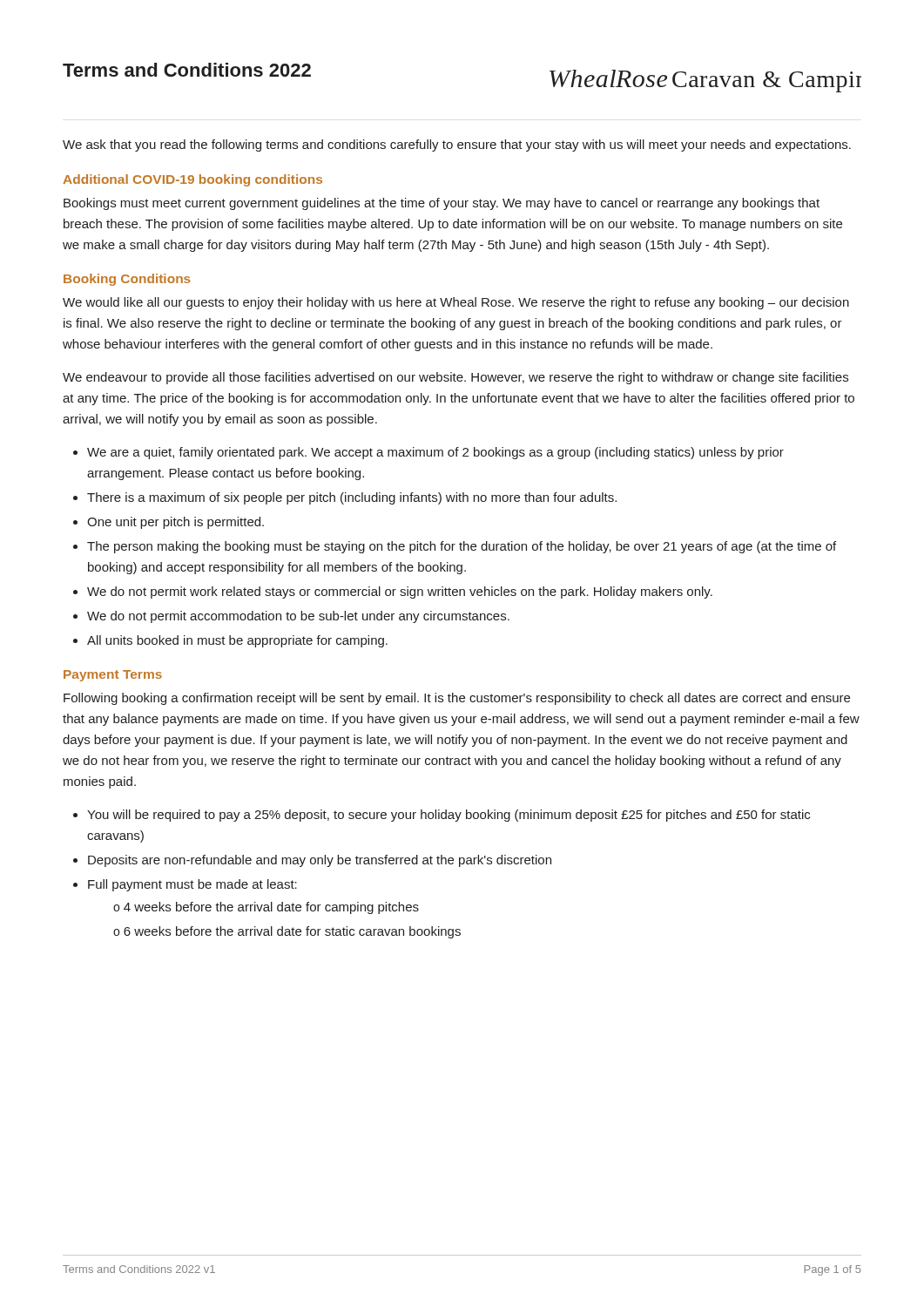Find the block on this page that starts "Bookings must meet current government guidelines at the"
Screen dimensions: 1307x924
[453, 224]
